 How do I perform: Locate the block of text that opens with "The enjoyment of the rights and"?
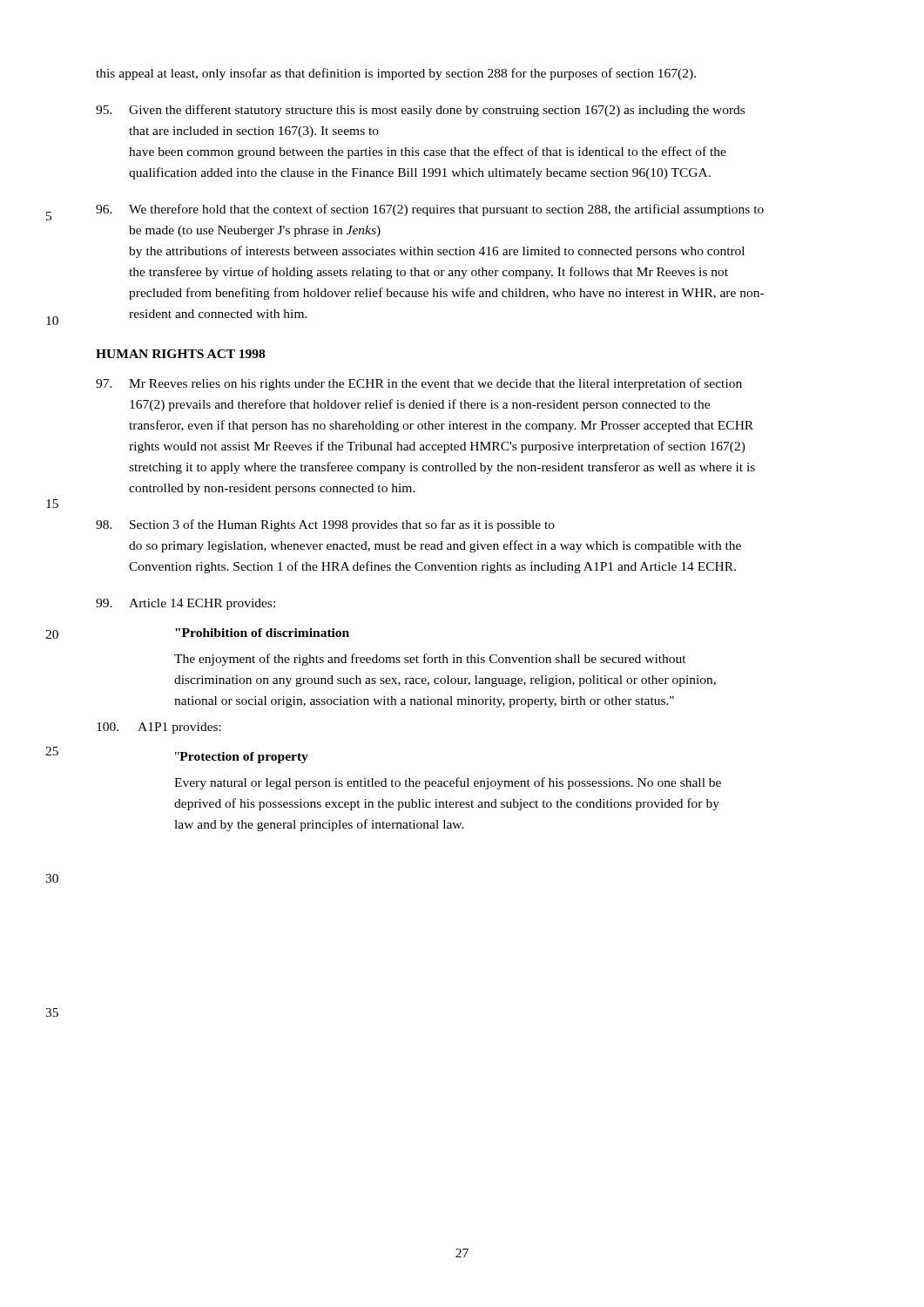(x=445, y=680)
